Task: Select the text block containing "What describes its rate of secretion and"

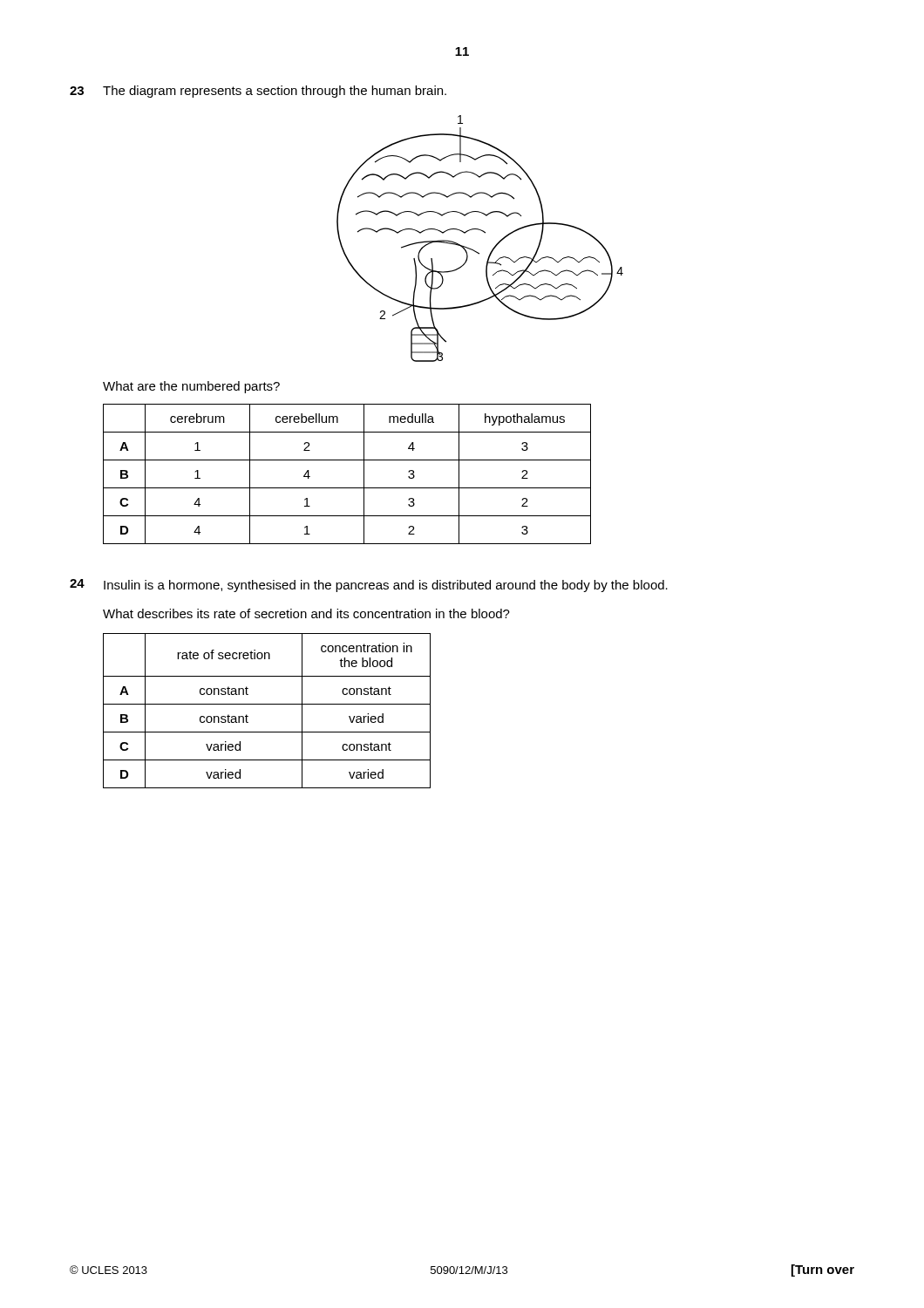Action: [306, 613]
